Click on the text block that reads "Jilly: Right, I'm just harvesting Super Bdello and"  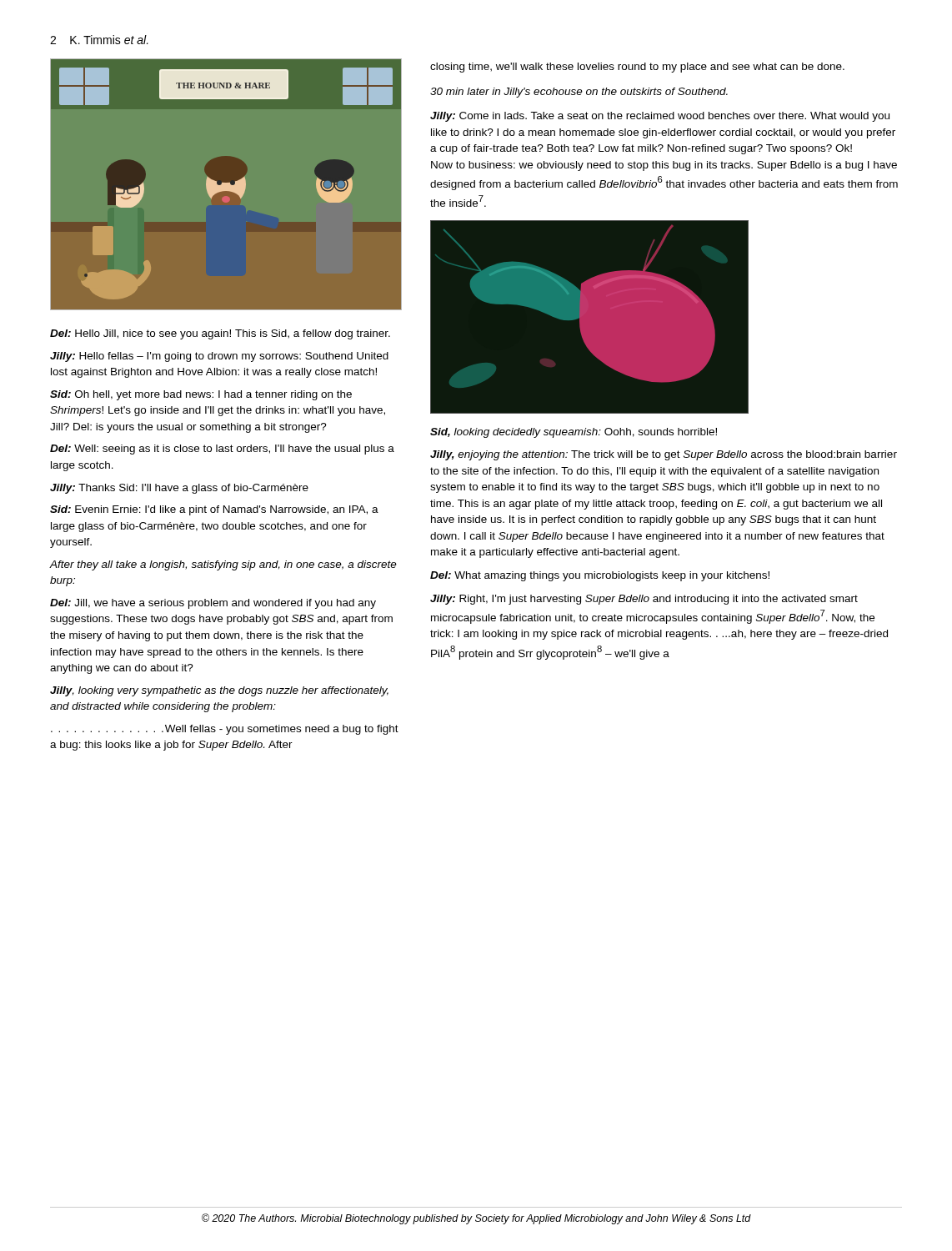[659, 625]
